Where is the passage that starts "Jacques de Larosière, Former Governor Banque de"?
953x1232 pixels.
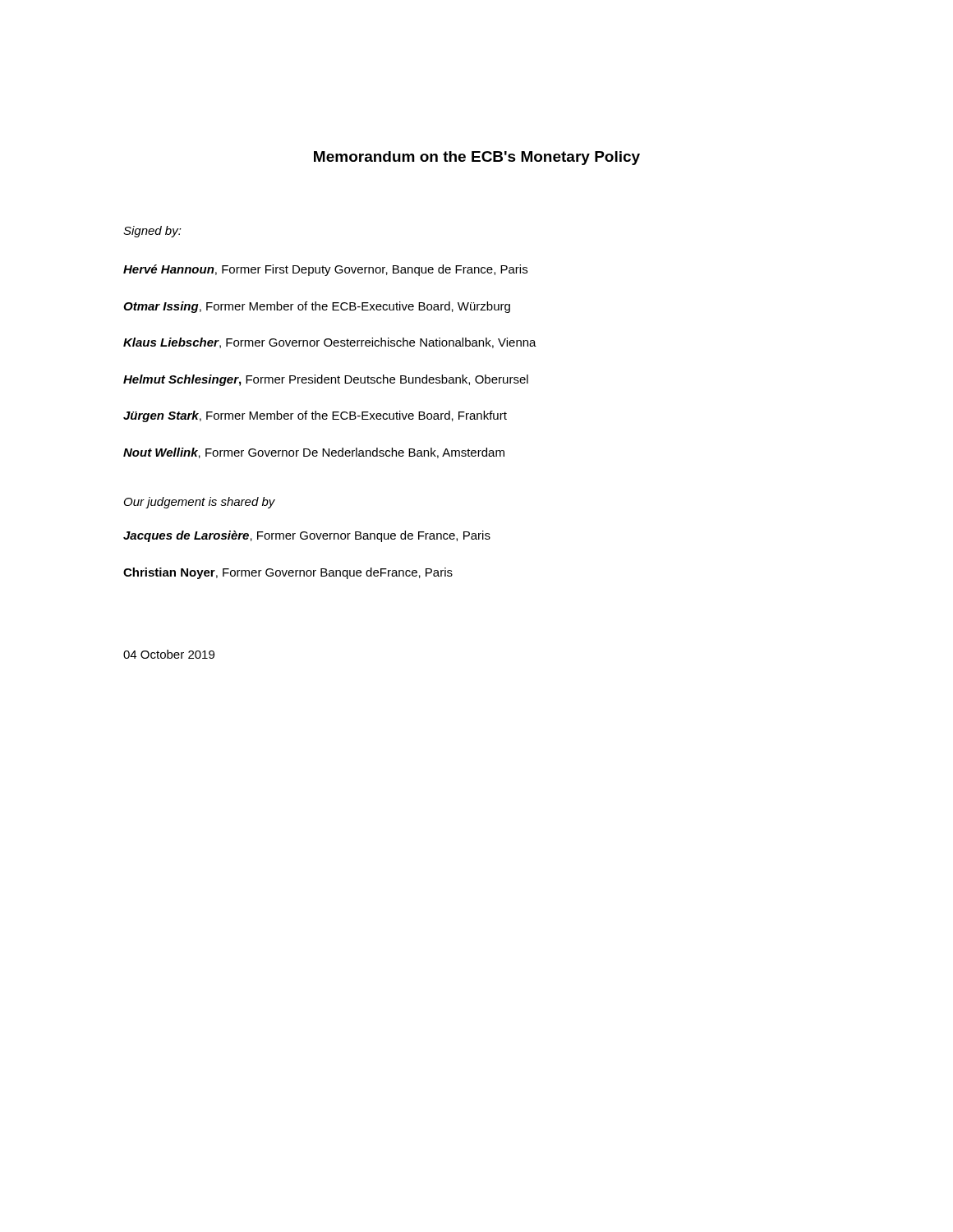pyautogui.click(x=307, y=535)
